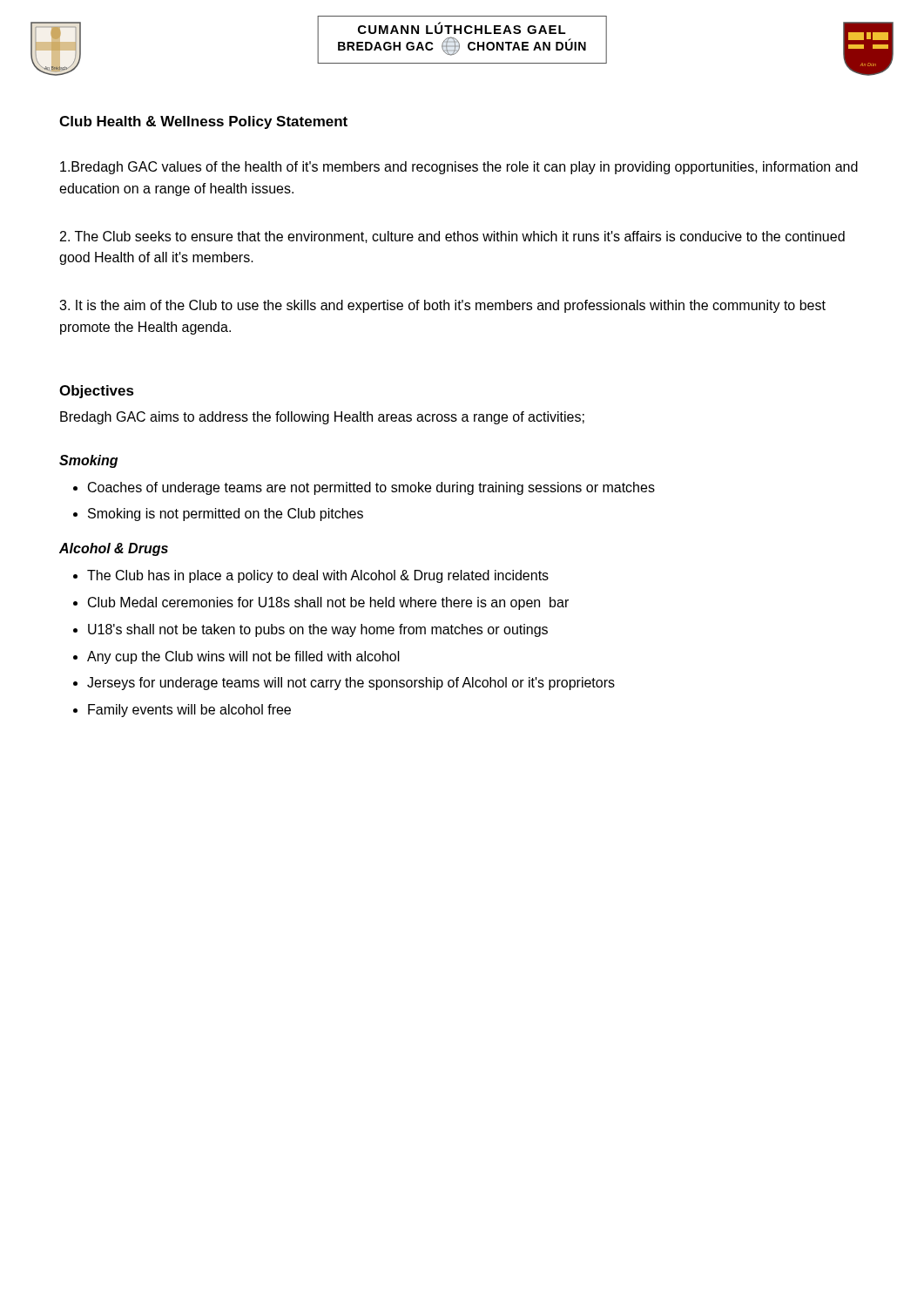Click on the element starting "The Club seeks to ensure"

tap(452, 247)
